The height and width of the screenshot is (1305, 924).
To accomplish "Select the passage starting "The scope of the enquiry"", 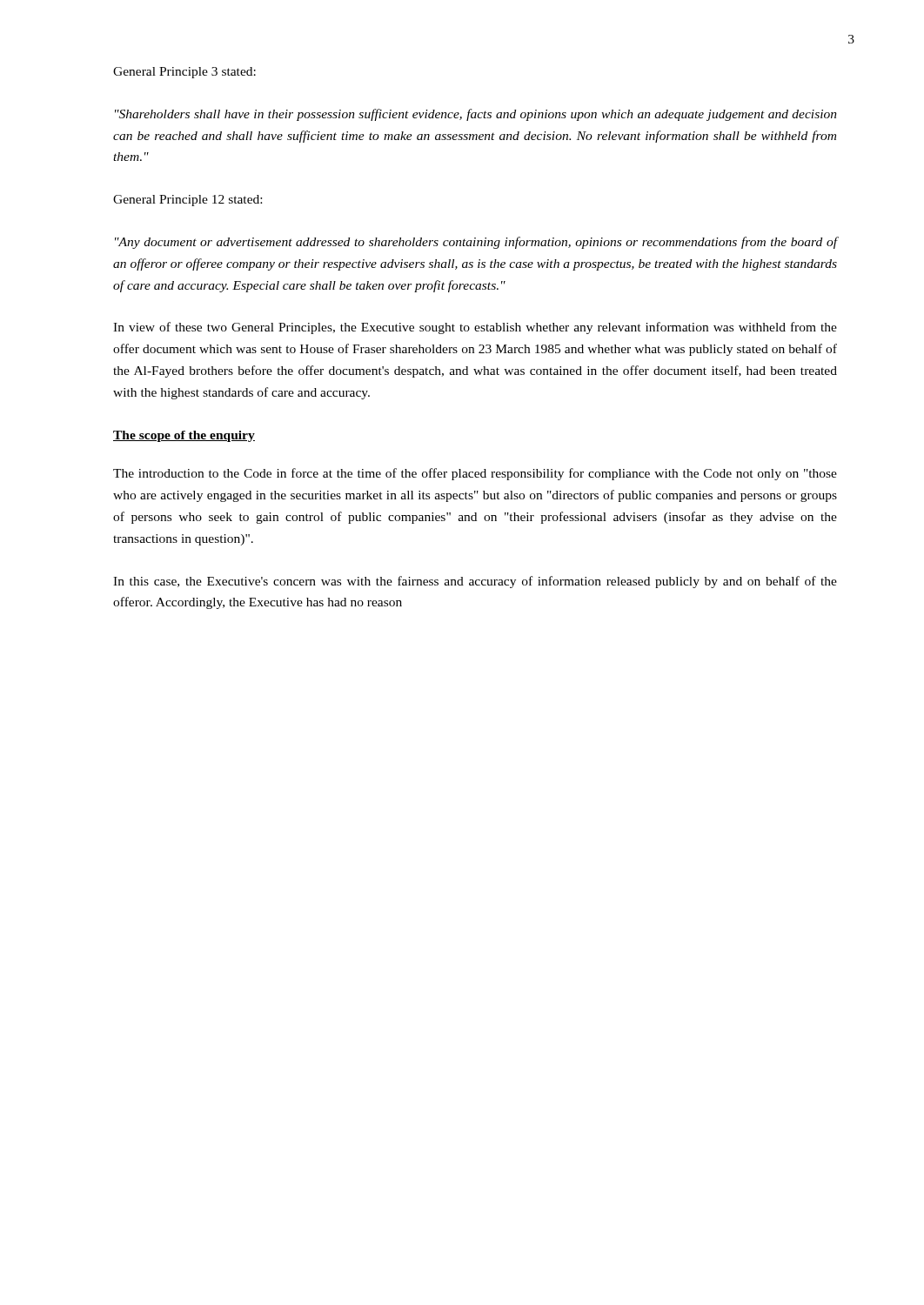I will [184, 434].
